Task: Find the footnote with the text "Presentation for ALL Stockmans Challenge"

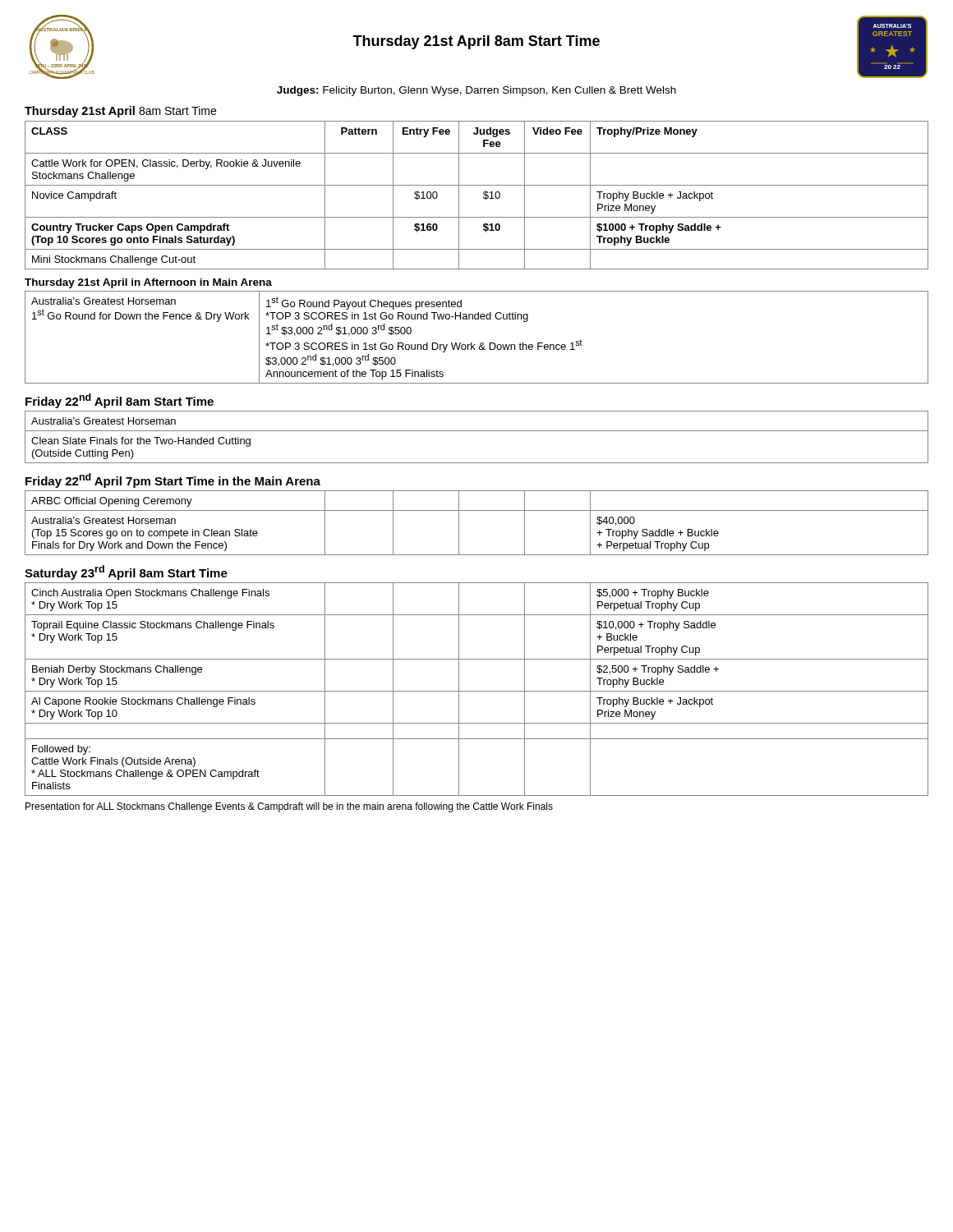Action: [289, 807]
